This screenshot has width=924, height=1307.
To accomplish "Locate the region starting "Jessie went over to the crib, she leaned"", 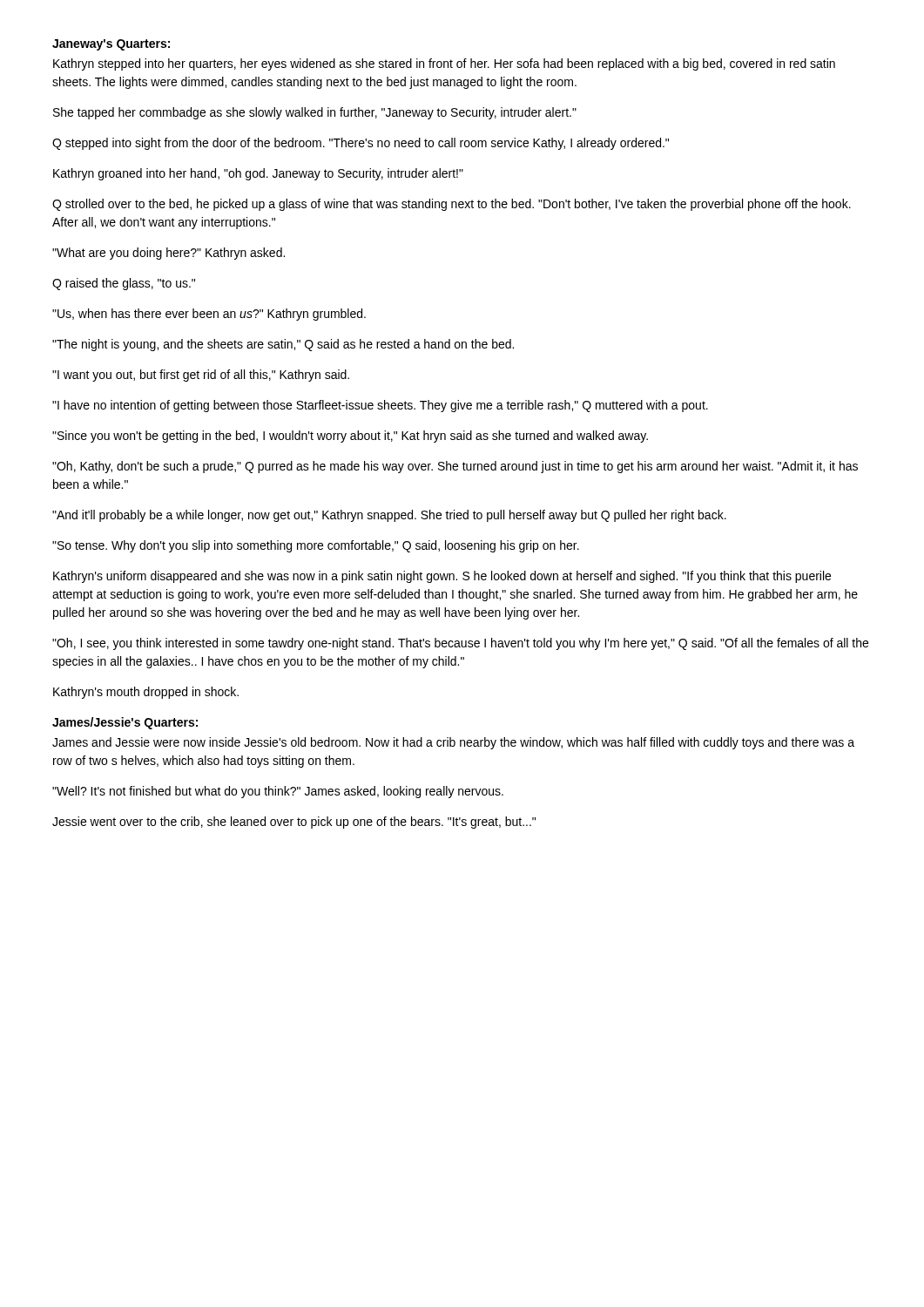I will (x=294, y=822).
